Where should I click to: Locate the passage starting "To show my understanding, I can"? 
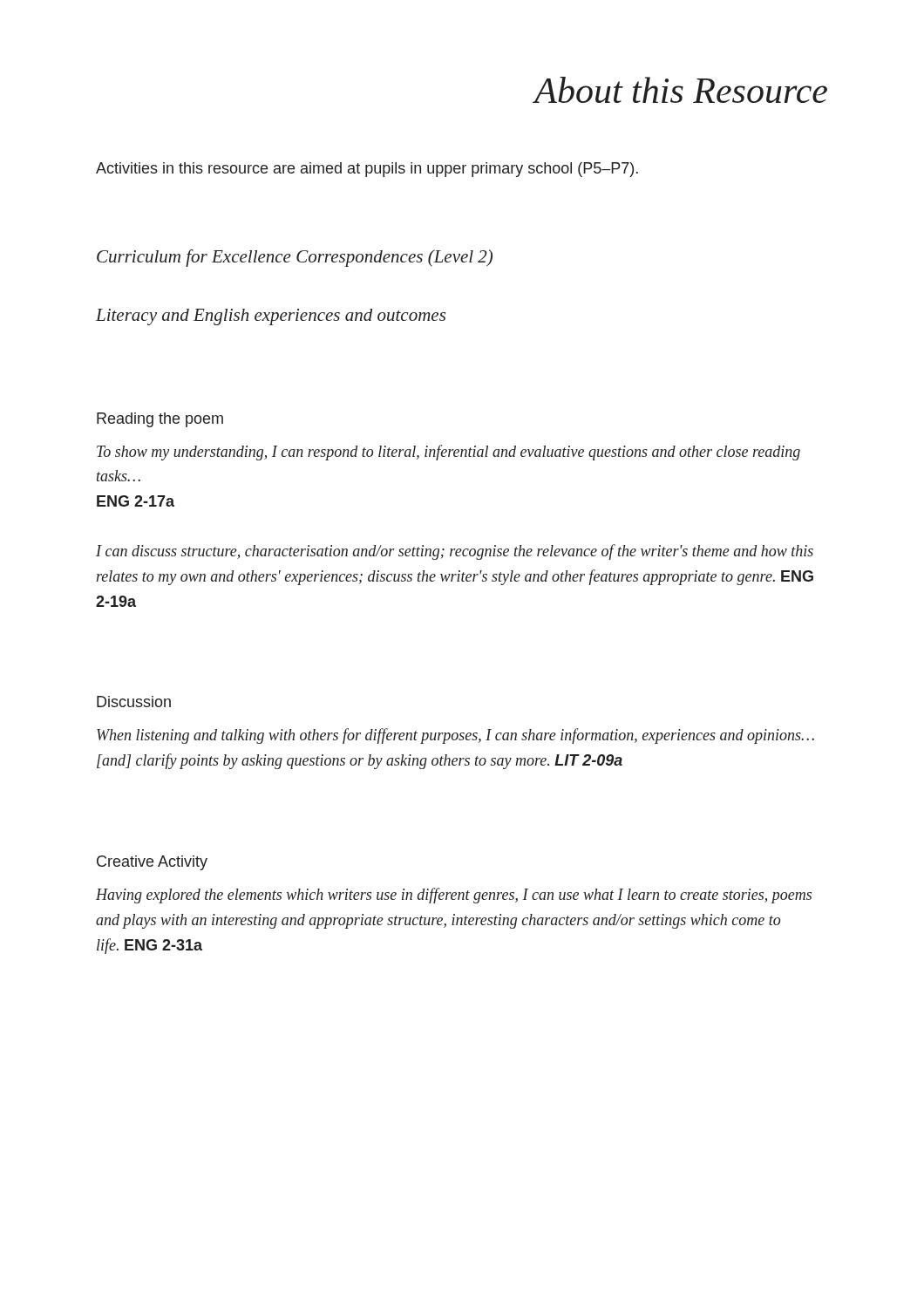448,453
